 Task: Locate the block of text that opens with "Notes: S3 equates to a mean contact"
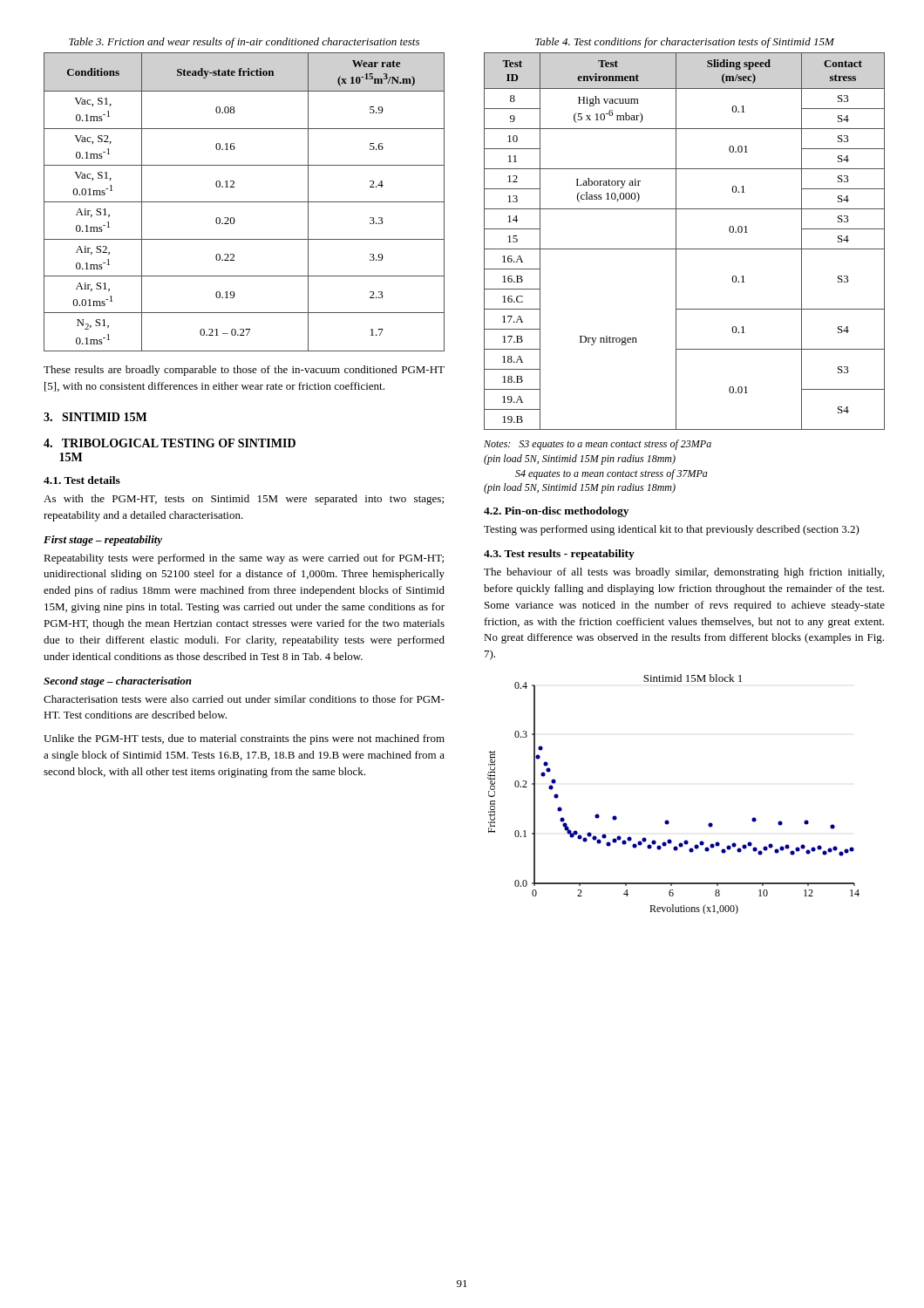tap(598, 466)
